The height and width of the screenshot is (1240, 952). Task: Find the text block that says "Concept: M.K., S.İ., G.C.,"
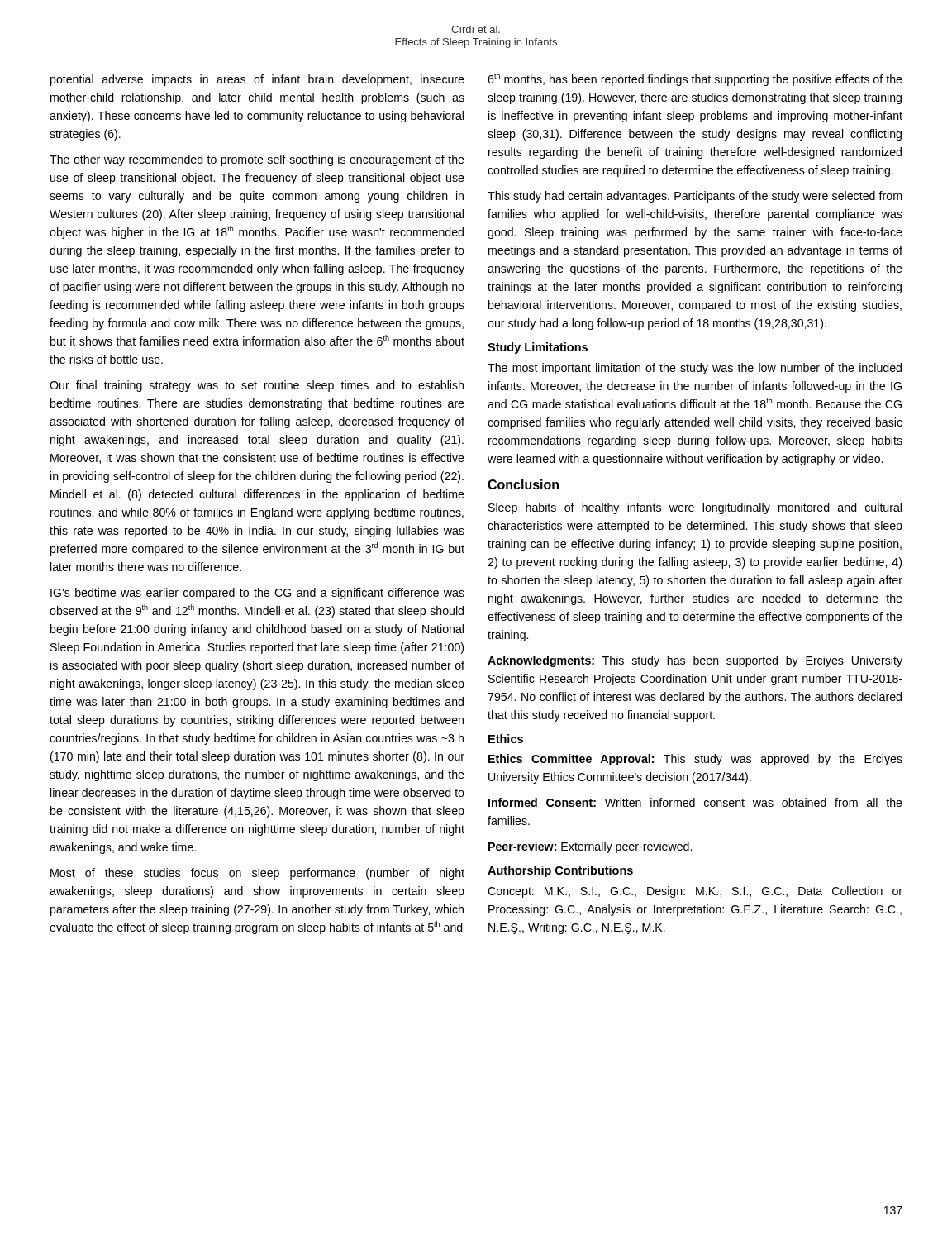click(x=695, y=909)
